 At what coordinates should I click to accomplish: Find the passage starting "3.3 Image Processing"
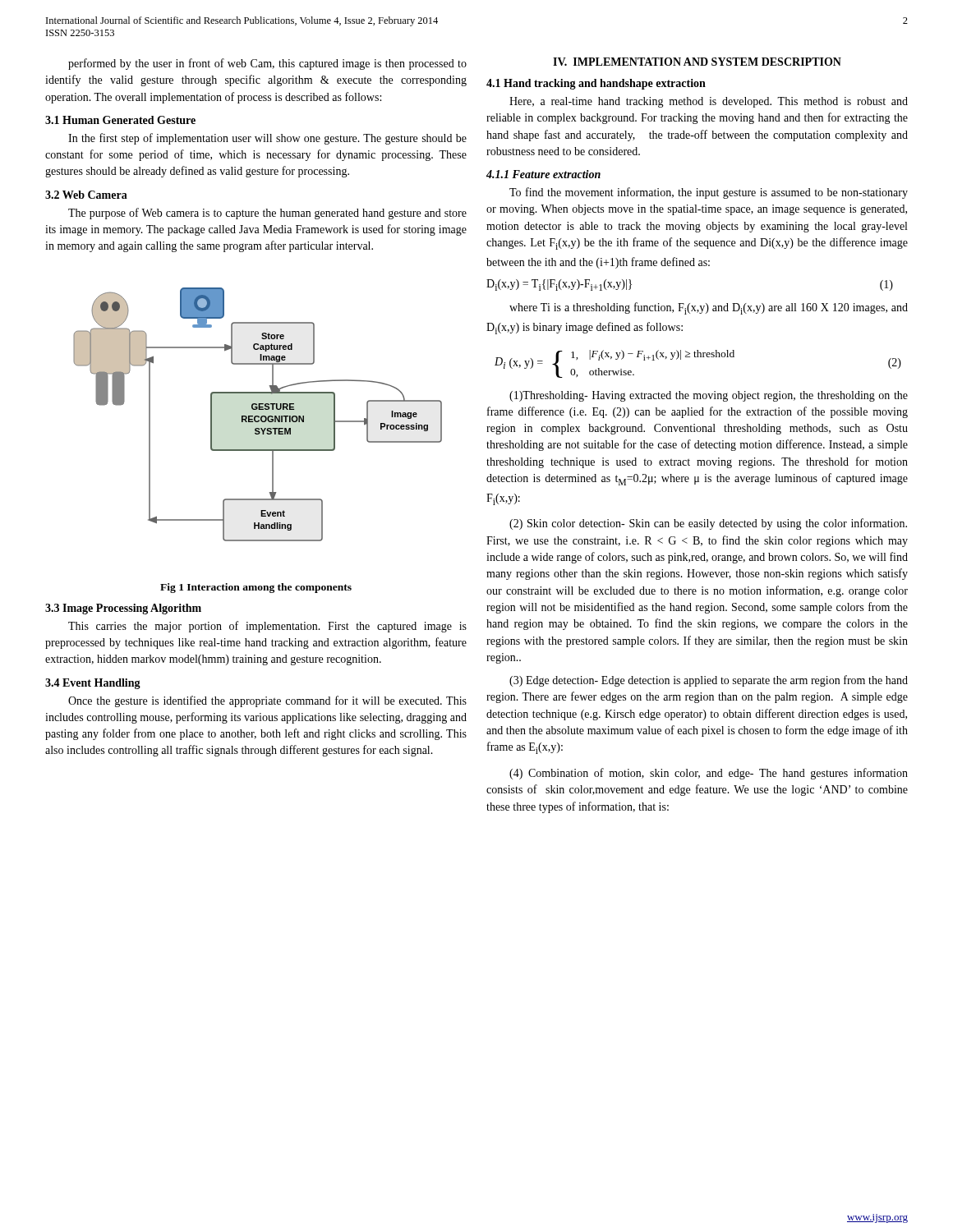(123, 608)
